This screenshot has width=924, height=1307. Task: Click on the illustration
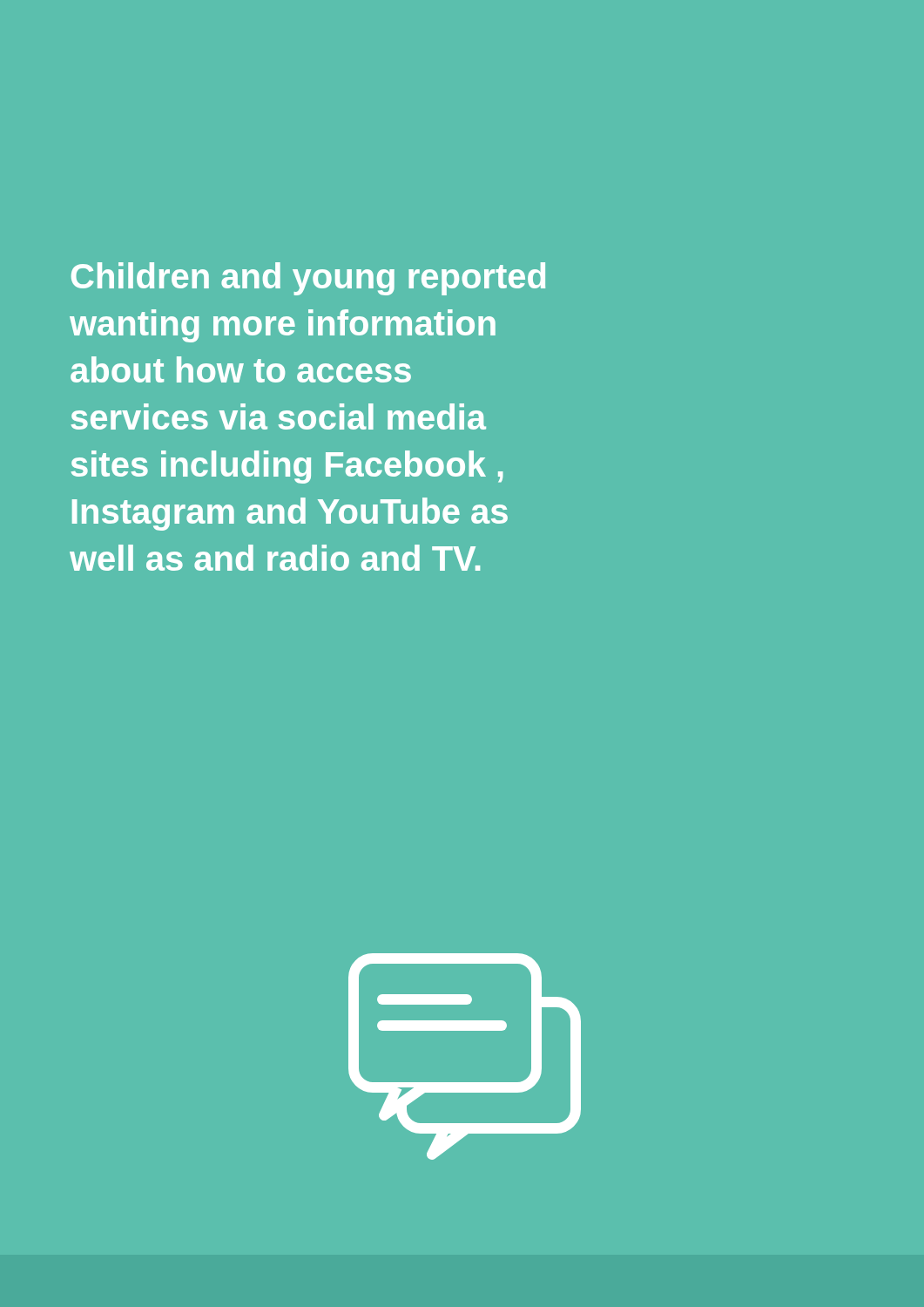[462, 1072]
